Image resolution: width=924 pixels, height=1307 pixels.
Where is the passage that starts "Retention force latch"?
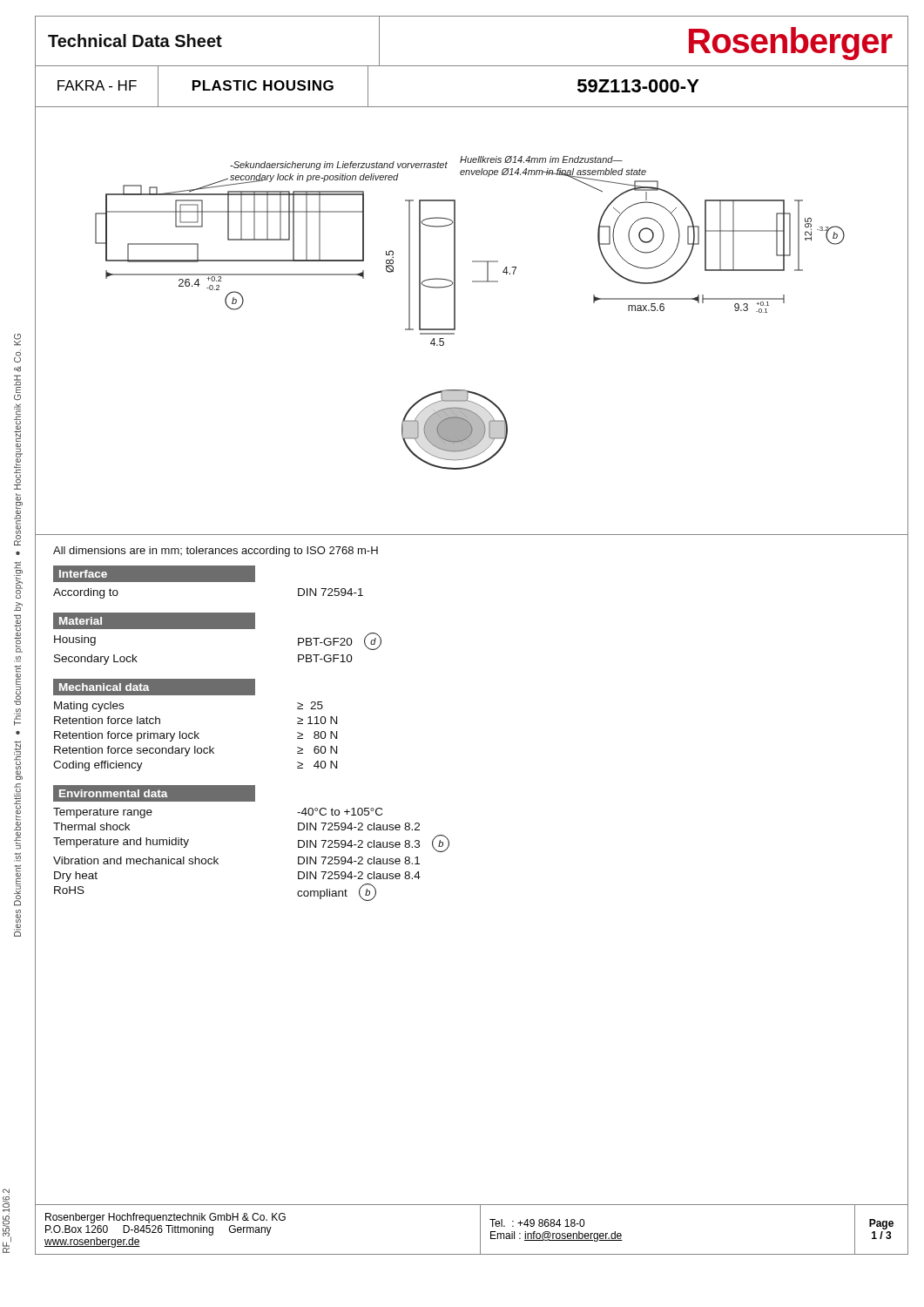click(x=196, y=720)
